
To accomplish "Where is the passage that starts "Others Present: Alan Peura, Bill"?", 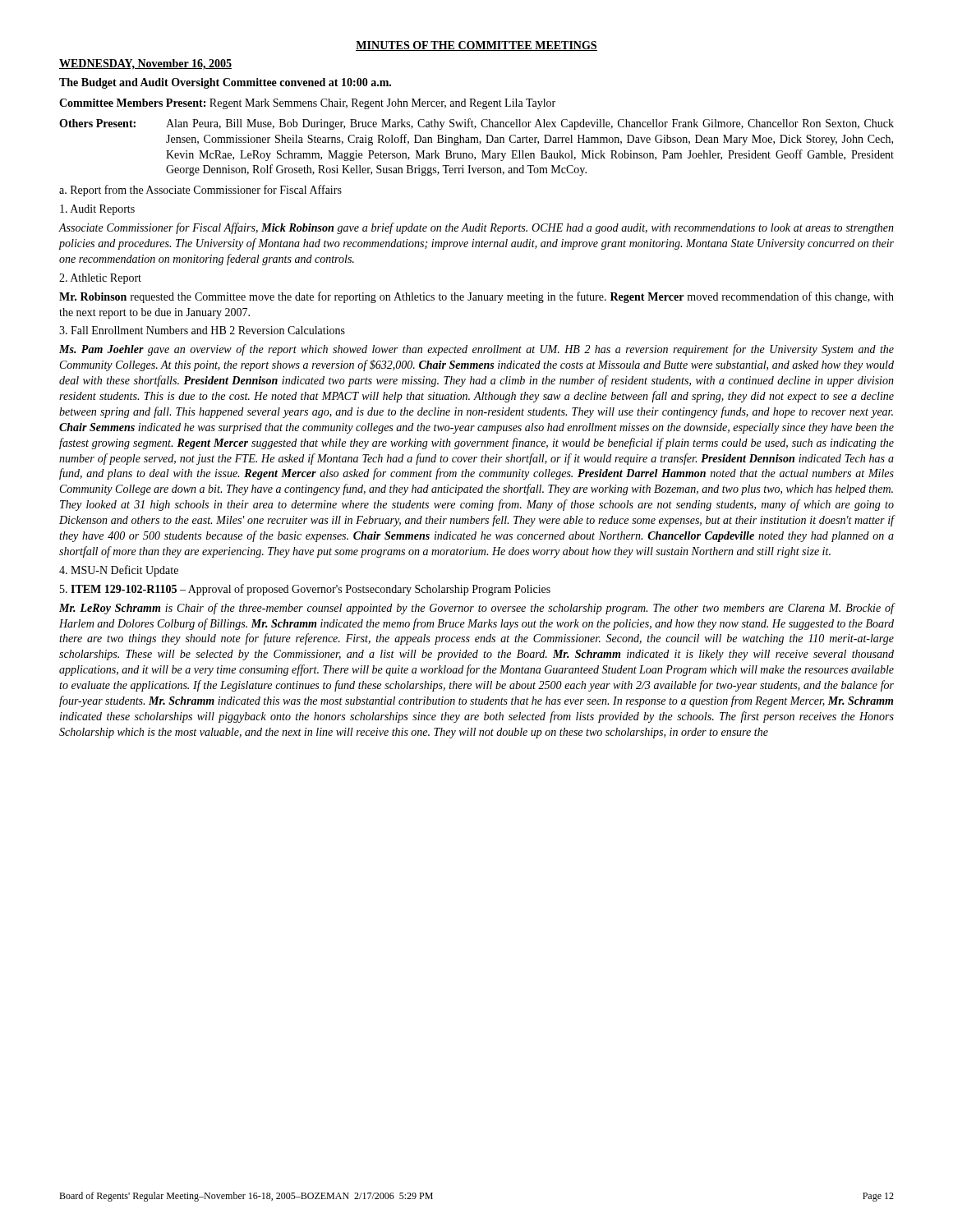I will click(x=476, y=147).
